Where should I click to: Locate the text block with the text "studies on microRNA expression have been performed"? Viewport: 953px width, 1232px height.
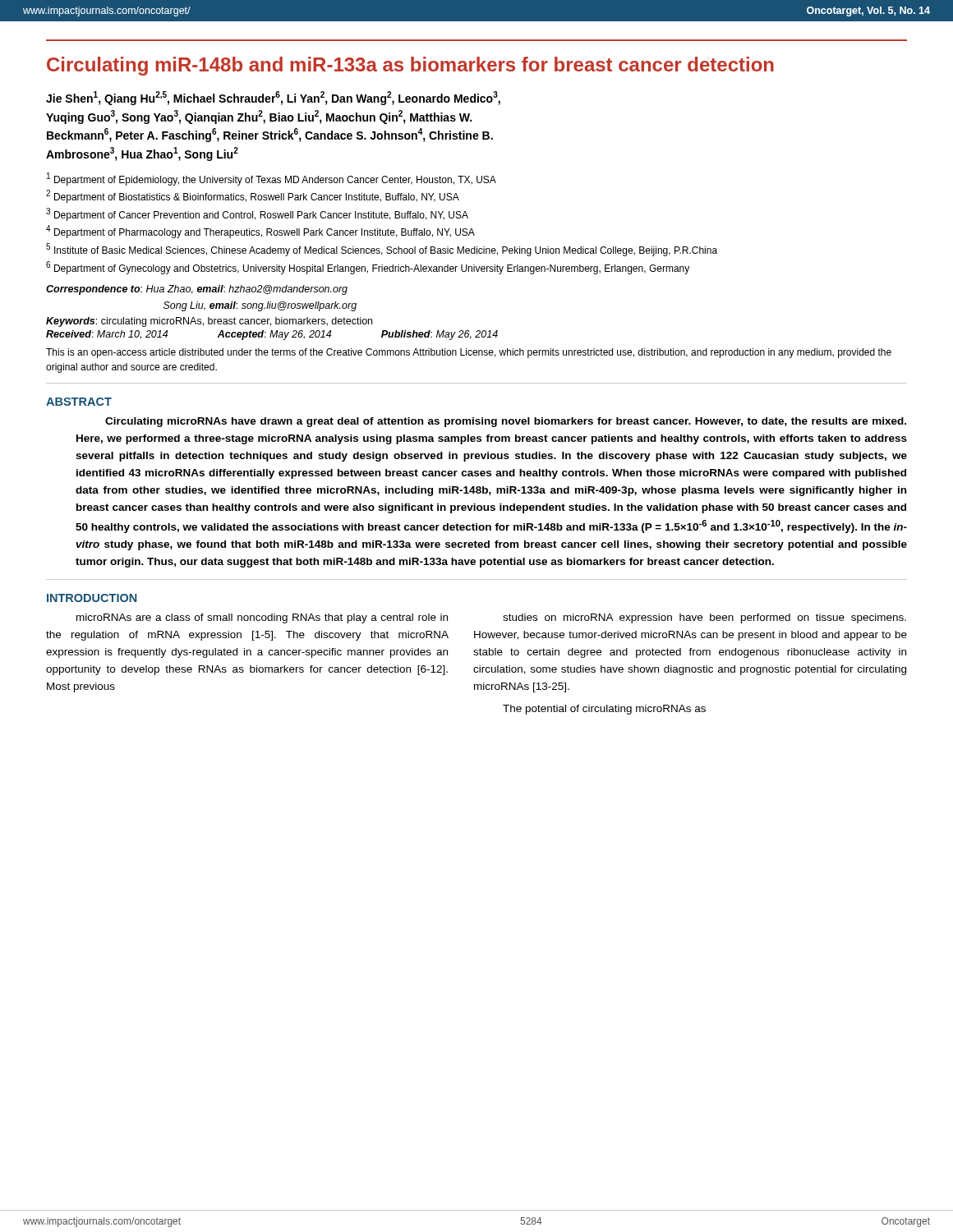690,663
